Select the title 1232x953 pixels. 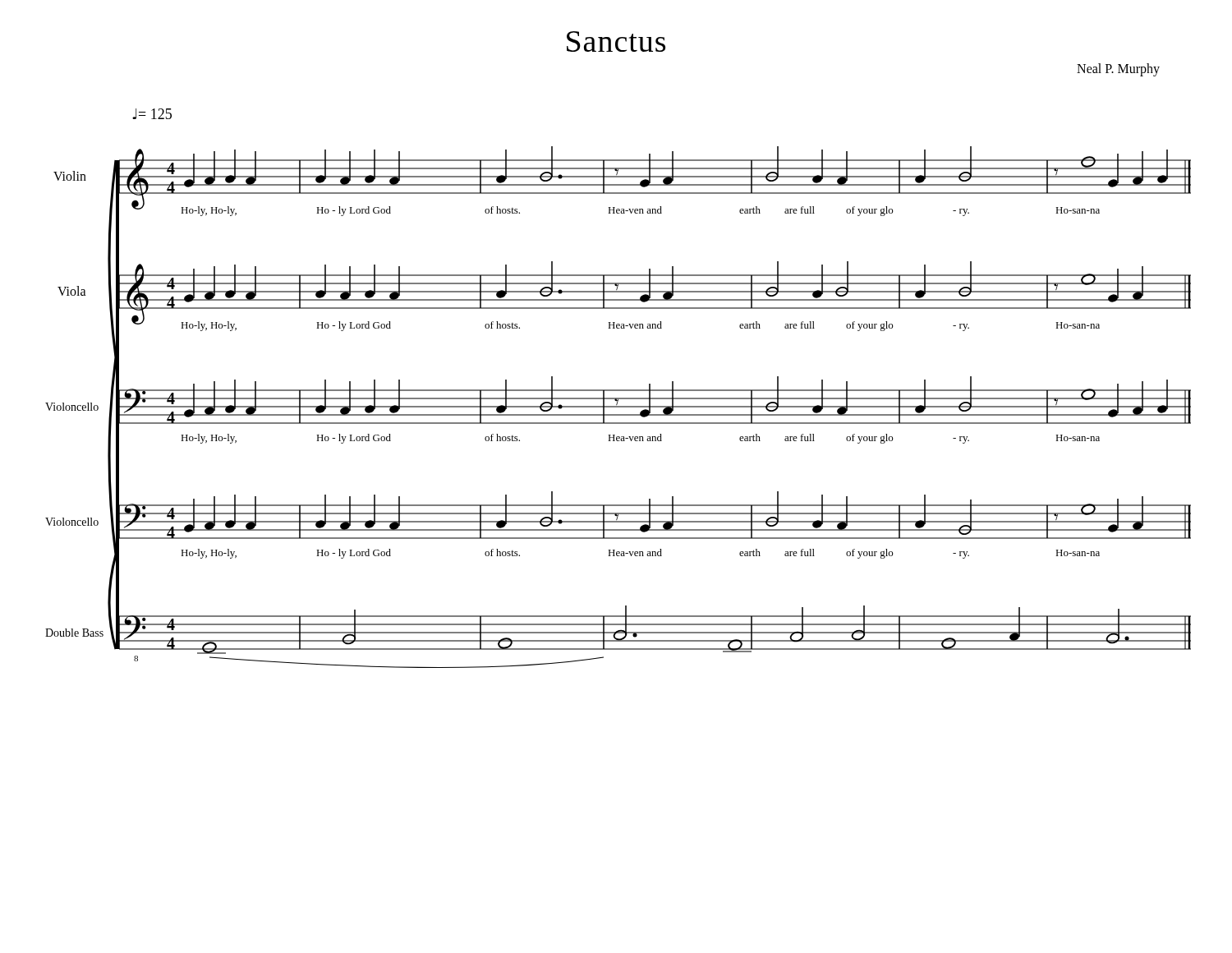point(616,41)
